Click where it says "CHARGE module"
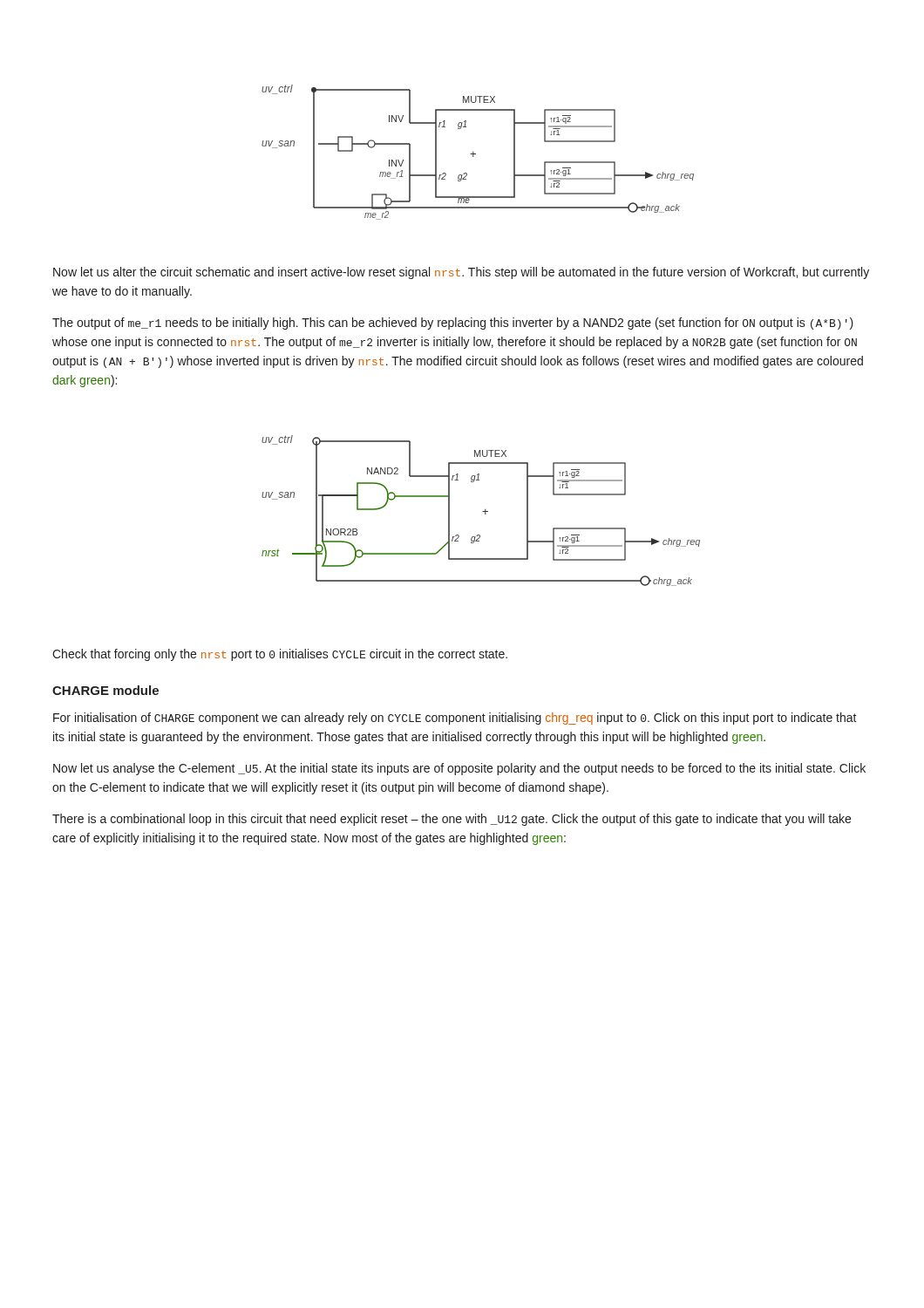924x1308 pixels. tap(105, 690)
